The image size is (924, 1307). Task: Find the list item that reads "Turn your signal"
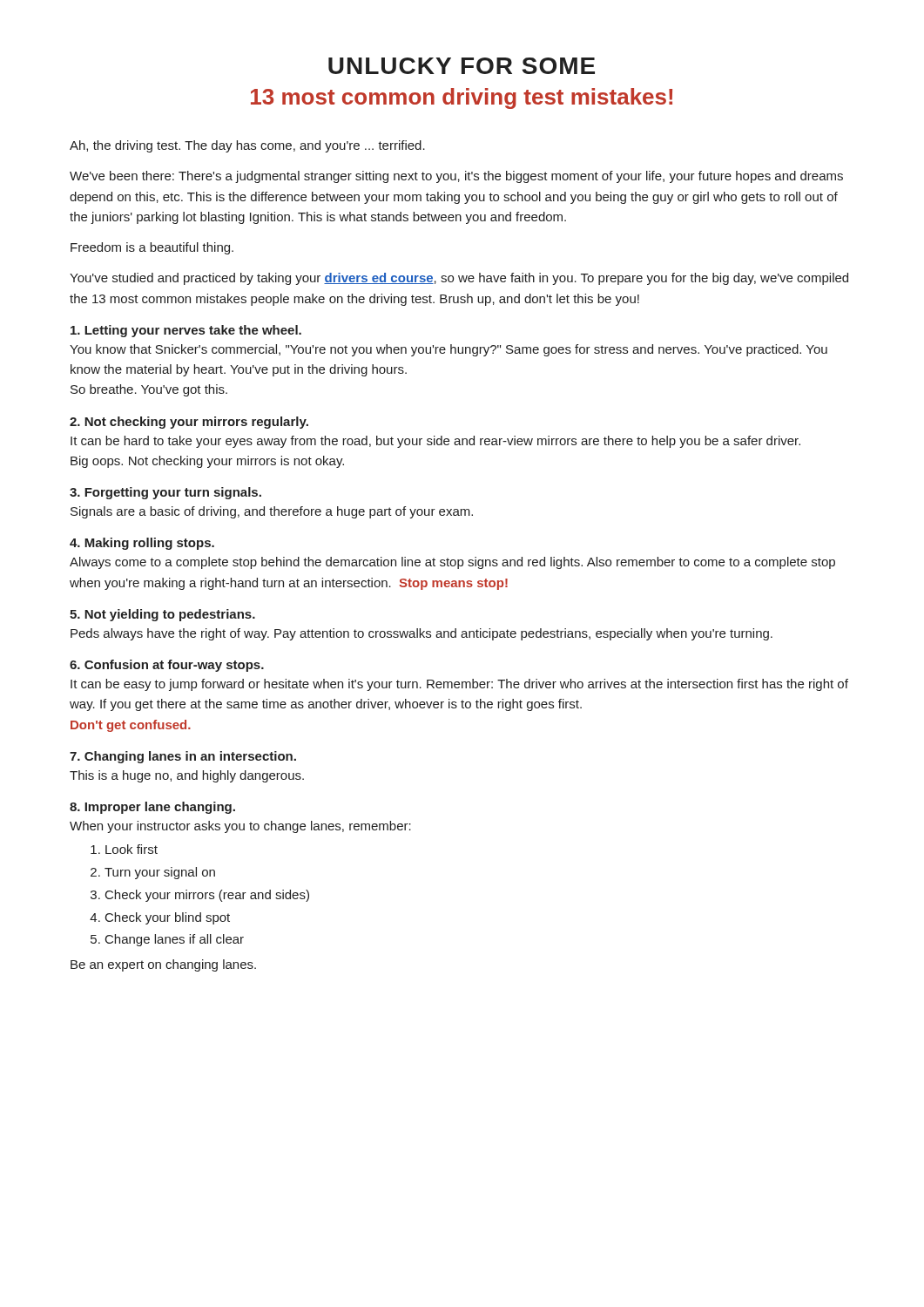click(160, 872)
